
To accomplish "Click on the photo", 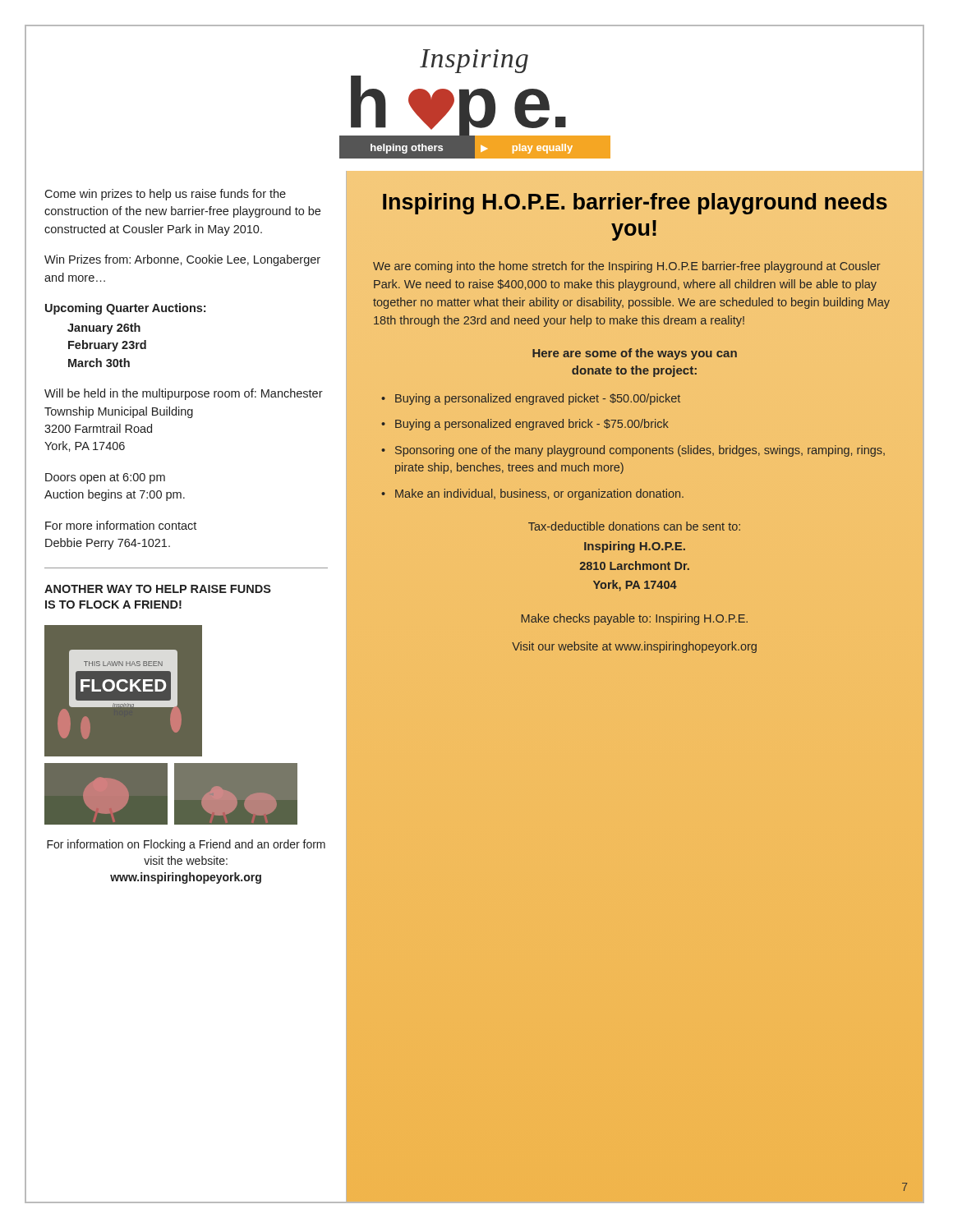I will (x=186, y=725).
